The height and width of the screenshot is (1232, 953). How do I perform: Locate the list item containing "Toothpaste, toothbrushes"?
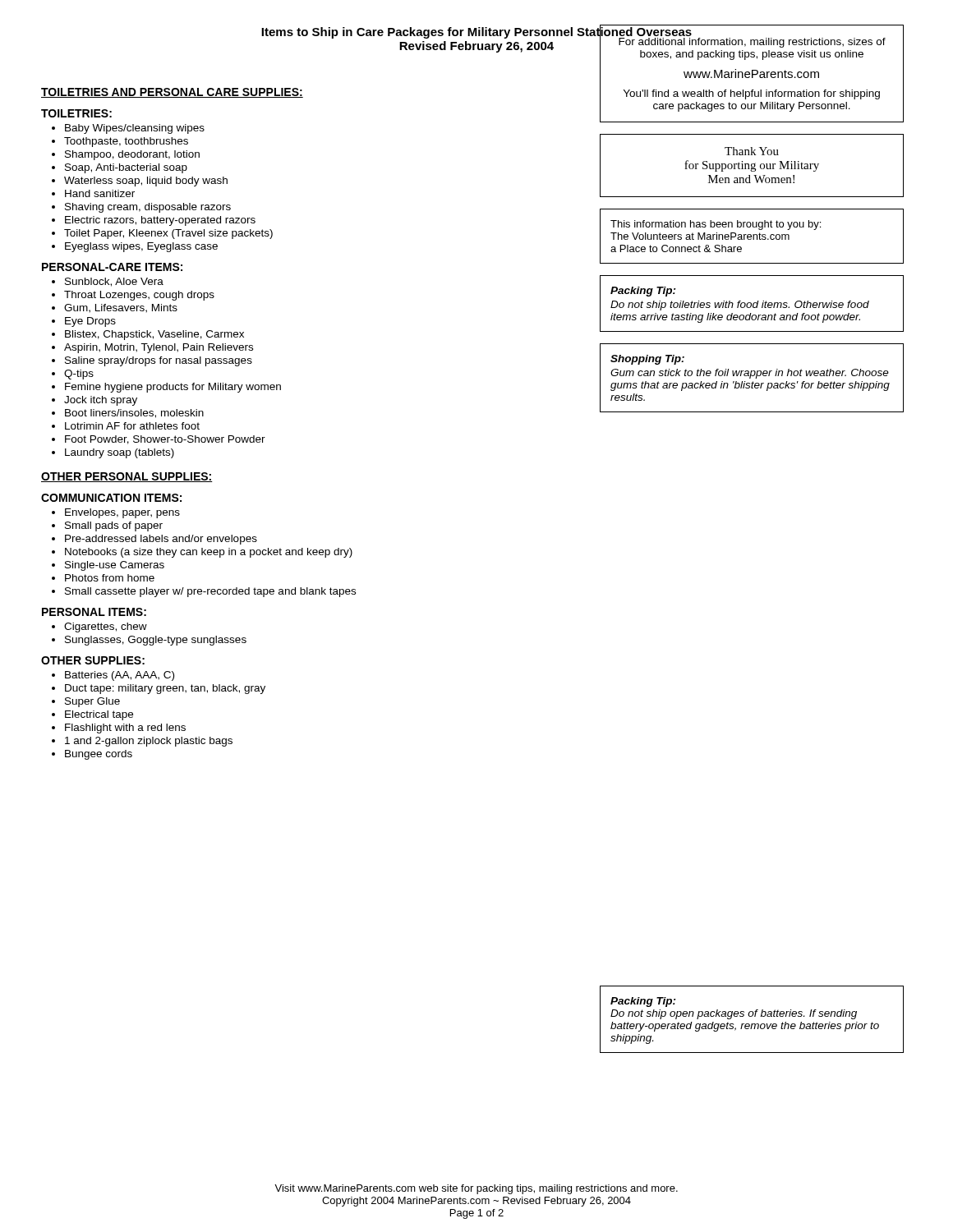click(x=126, y=141)
